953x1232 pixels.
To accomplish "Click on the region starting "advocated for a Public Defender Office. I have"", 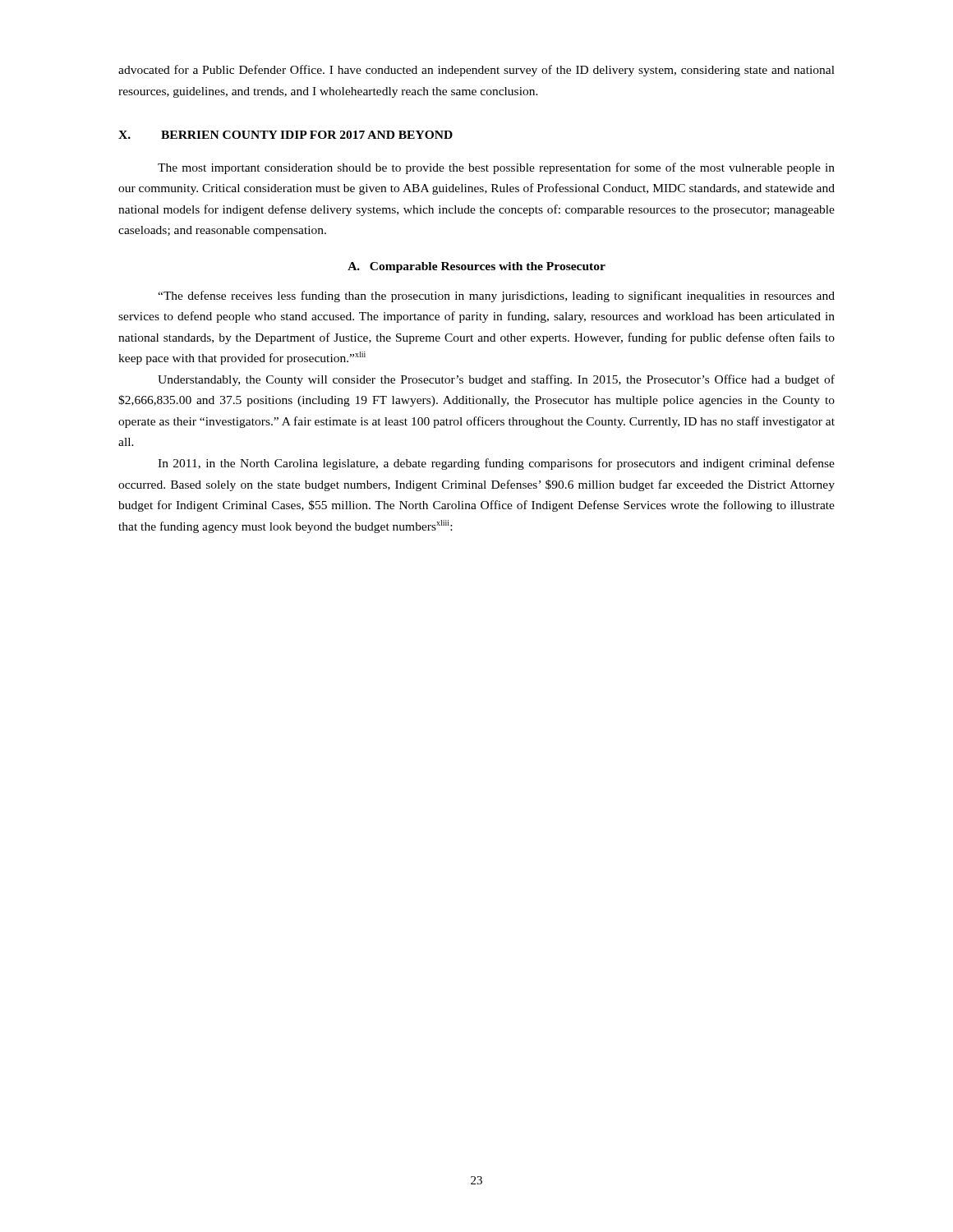I will pos(476,80).
